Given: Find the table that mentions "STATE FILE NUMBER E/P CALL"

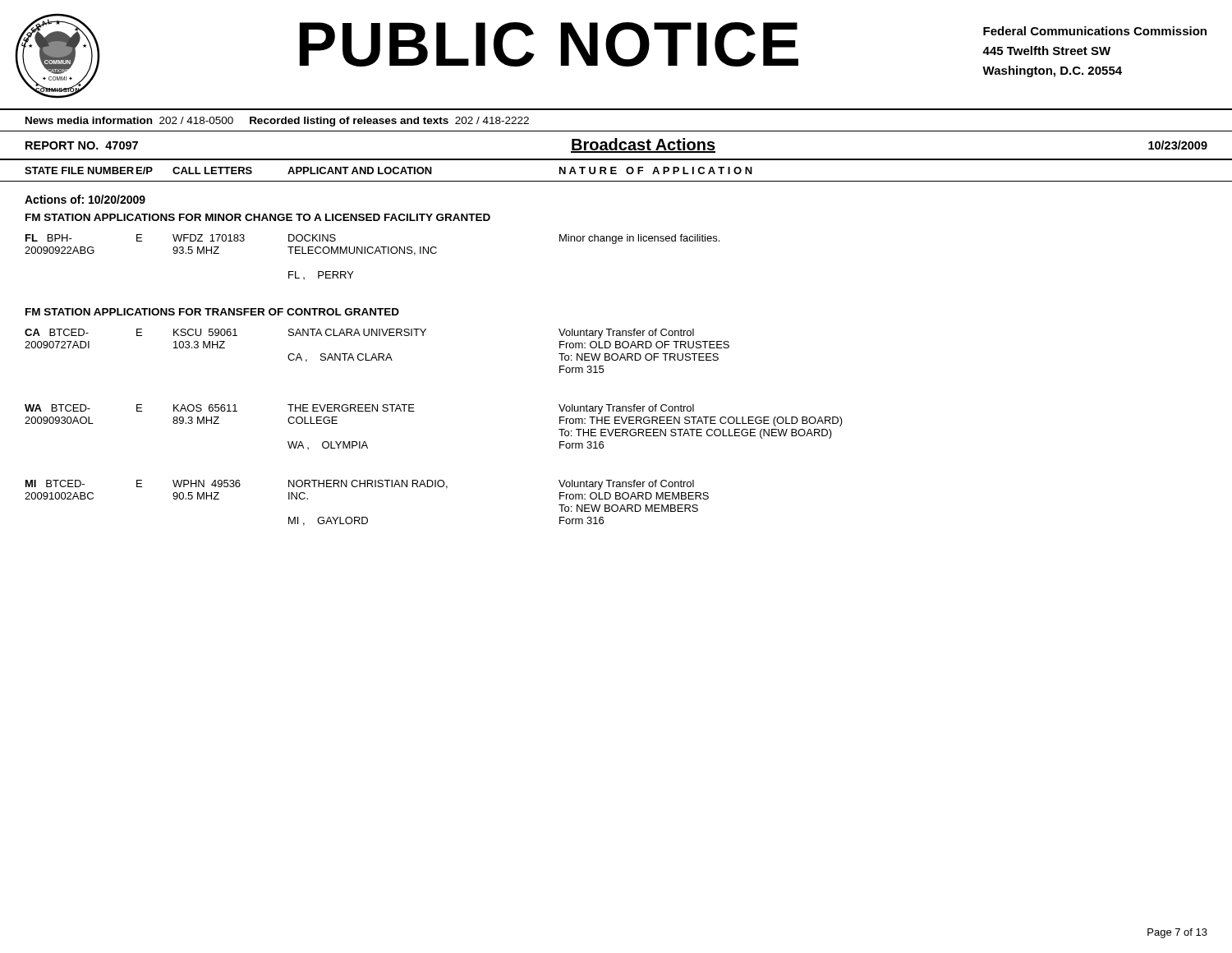Looking at the screenshot, I should coord(616,171).
